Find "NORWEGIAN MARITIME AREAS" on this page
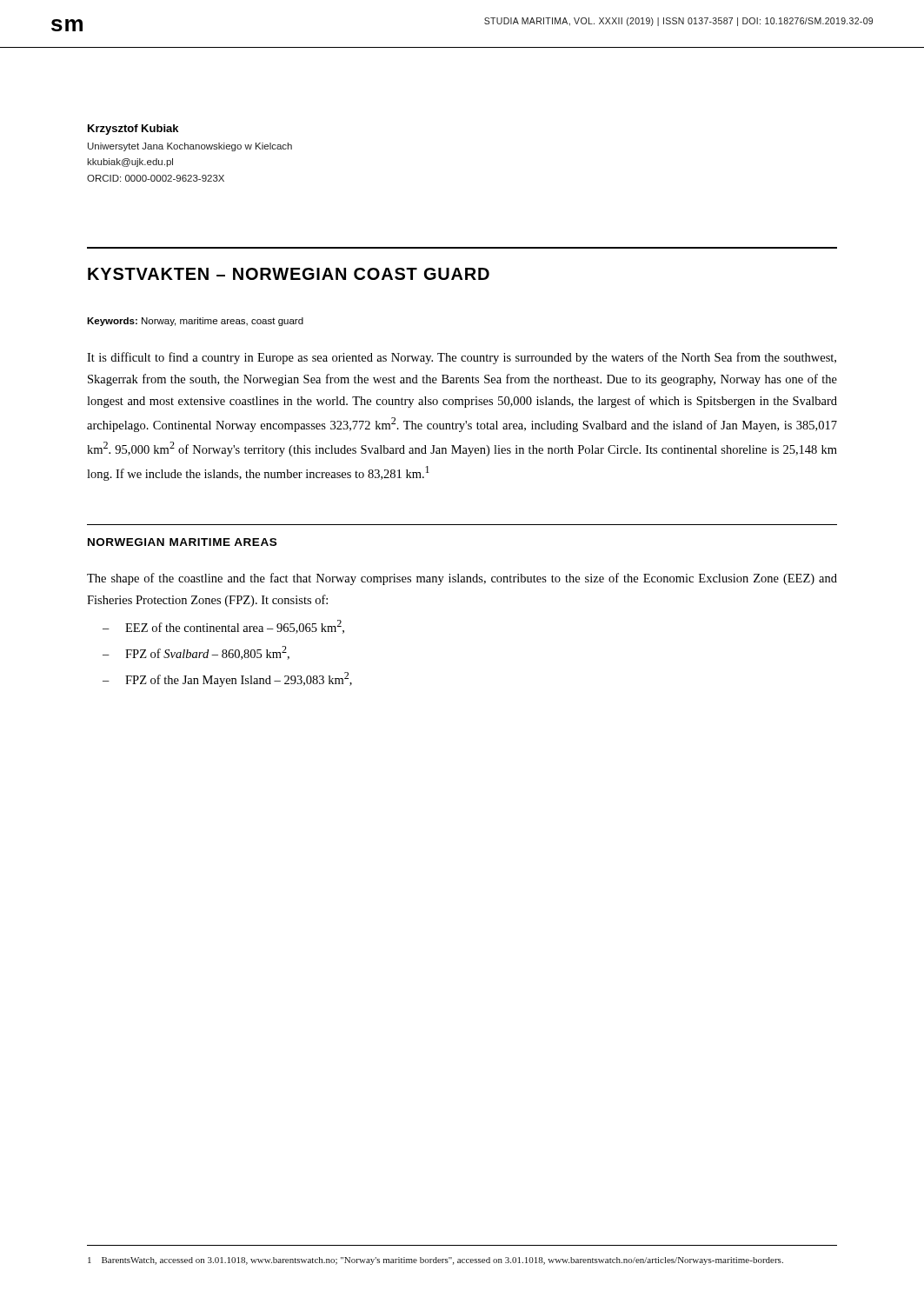Image resolution: width=924 pixels, height=1304 pixels. click(x=182, y=542)
